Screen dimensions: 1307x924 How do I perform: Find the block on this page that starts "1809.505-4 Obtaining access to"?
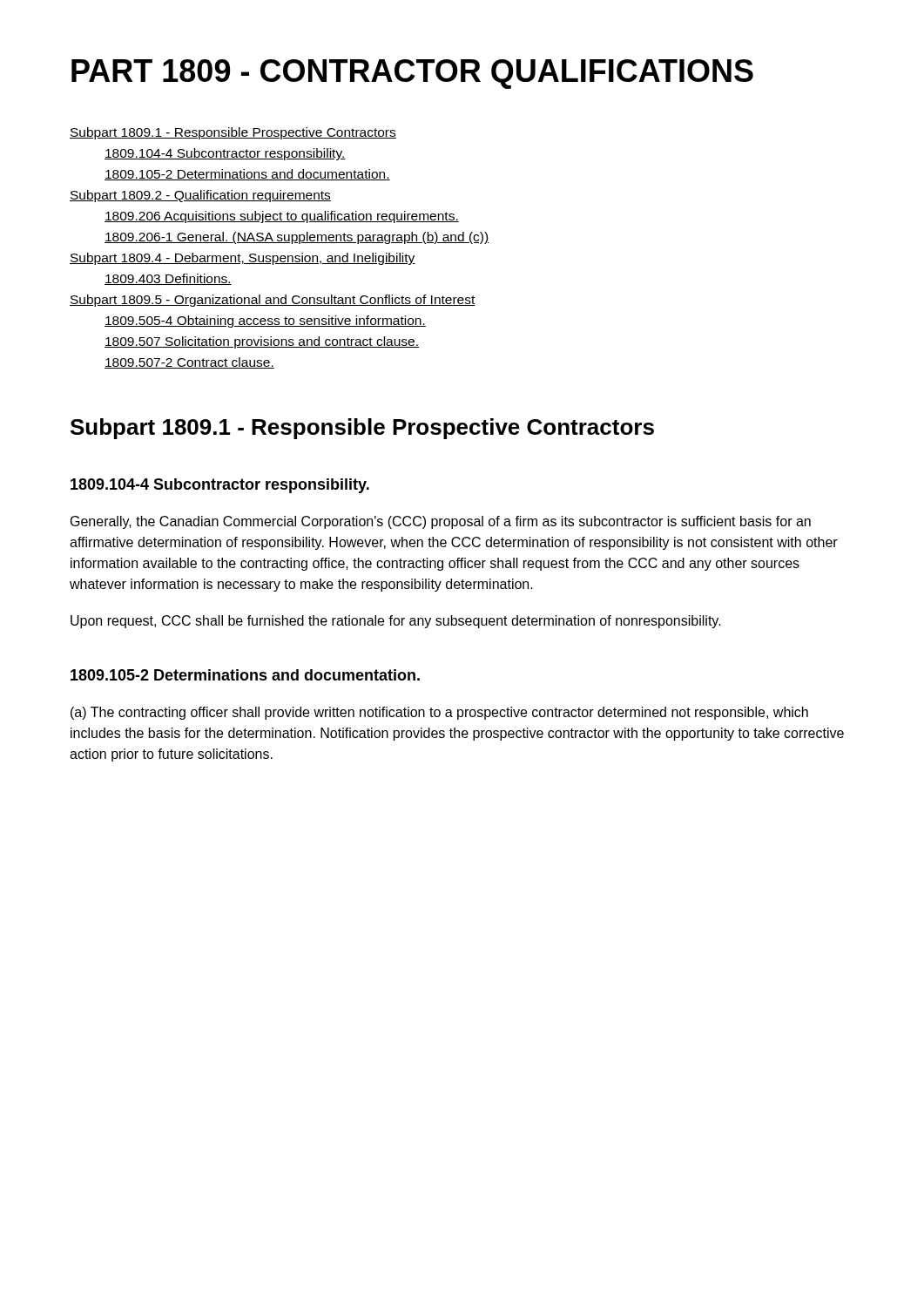click(x=265, y=320)
